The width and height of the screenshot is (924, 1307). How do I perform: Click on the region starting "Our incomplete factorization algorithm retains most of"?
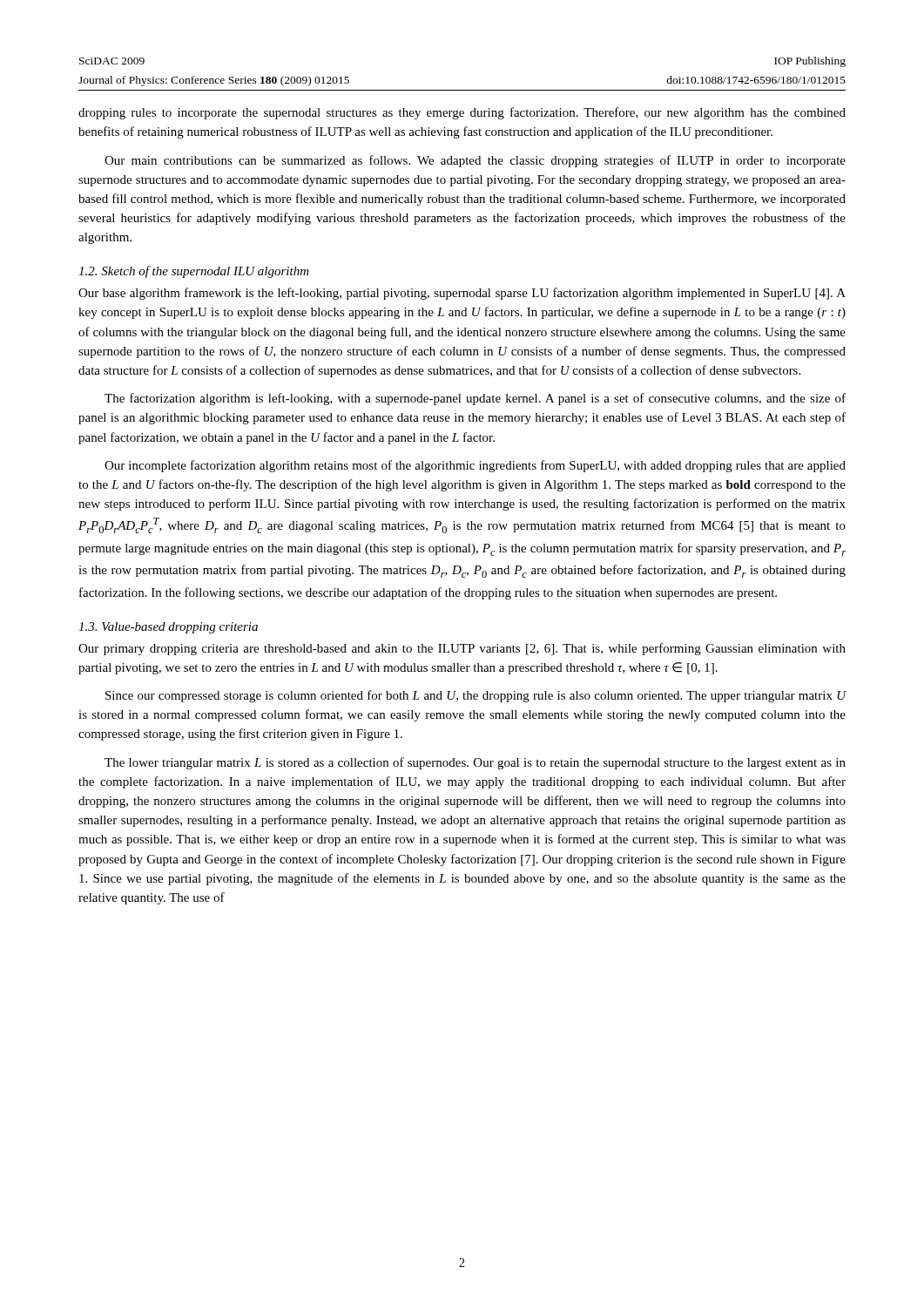point(462,529)
